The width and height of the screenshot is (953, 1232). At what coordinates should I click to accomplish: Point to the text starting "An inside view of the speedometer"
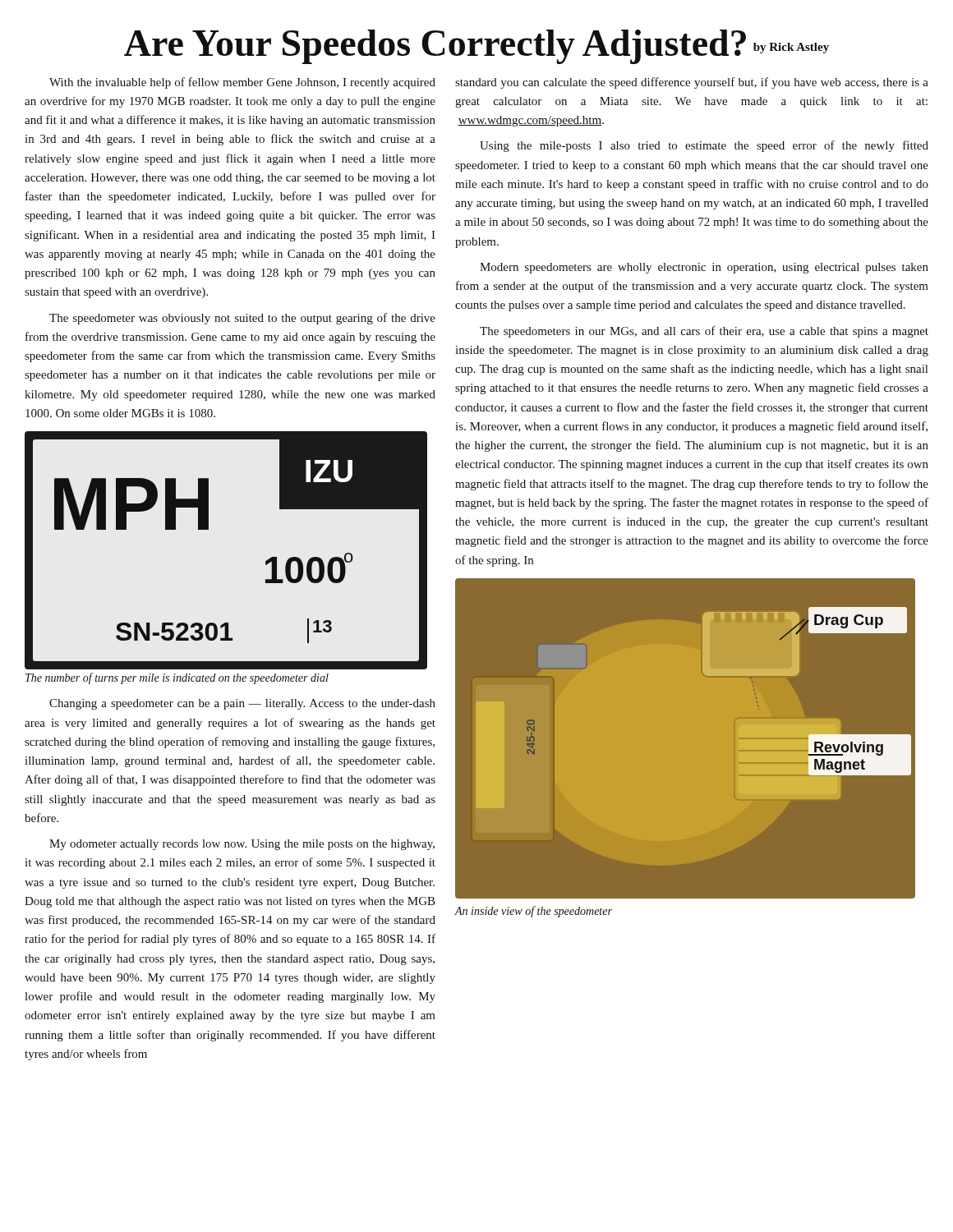click(534, 911)
